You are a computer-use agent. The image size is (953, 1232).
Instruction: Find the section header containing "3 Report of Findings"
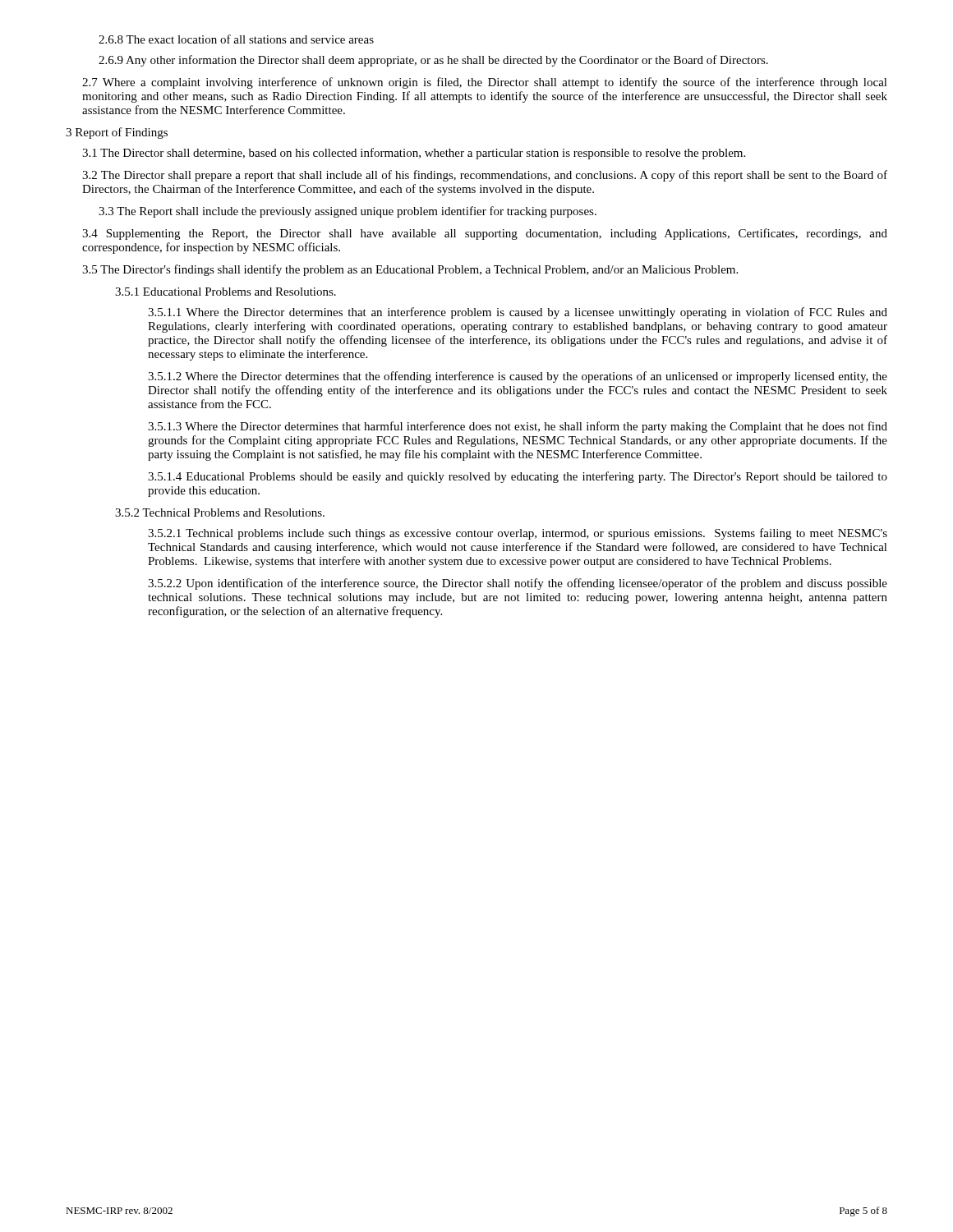[x=117, y=132]
